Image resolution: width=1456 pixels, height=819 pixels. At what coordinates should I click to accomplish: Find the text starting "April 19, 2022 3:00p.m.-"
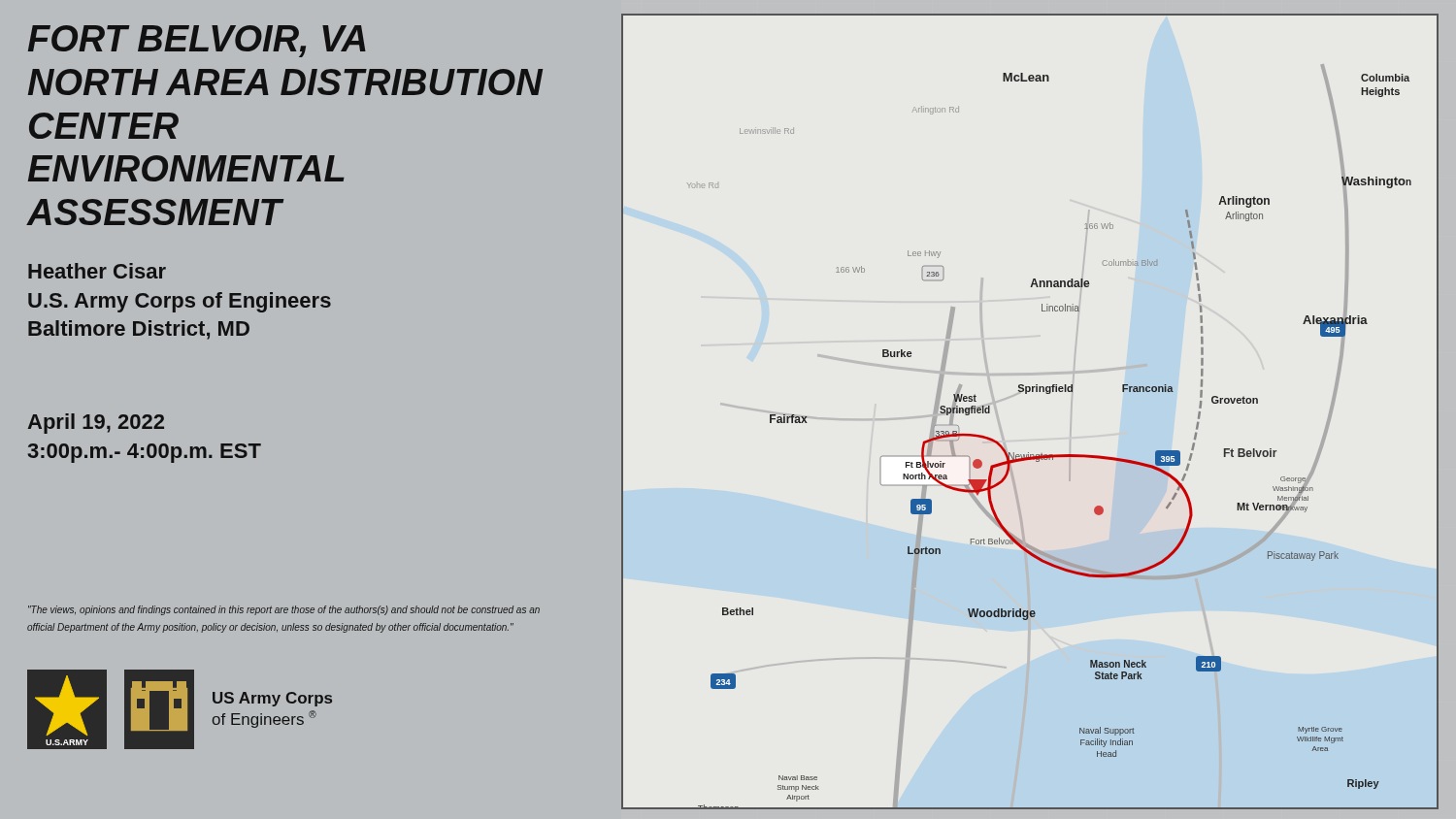pyautogui.click(x=96, y=424)
